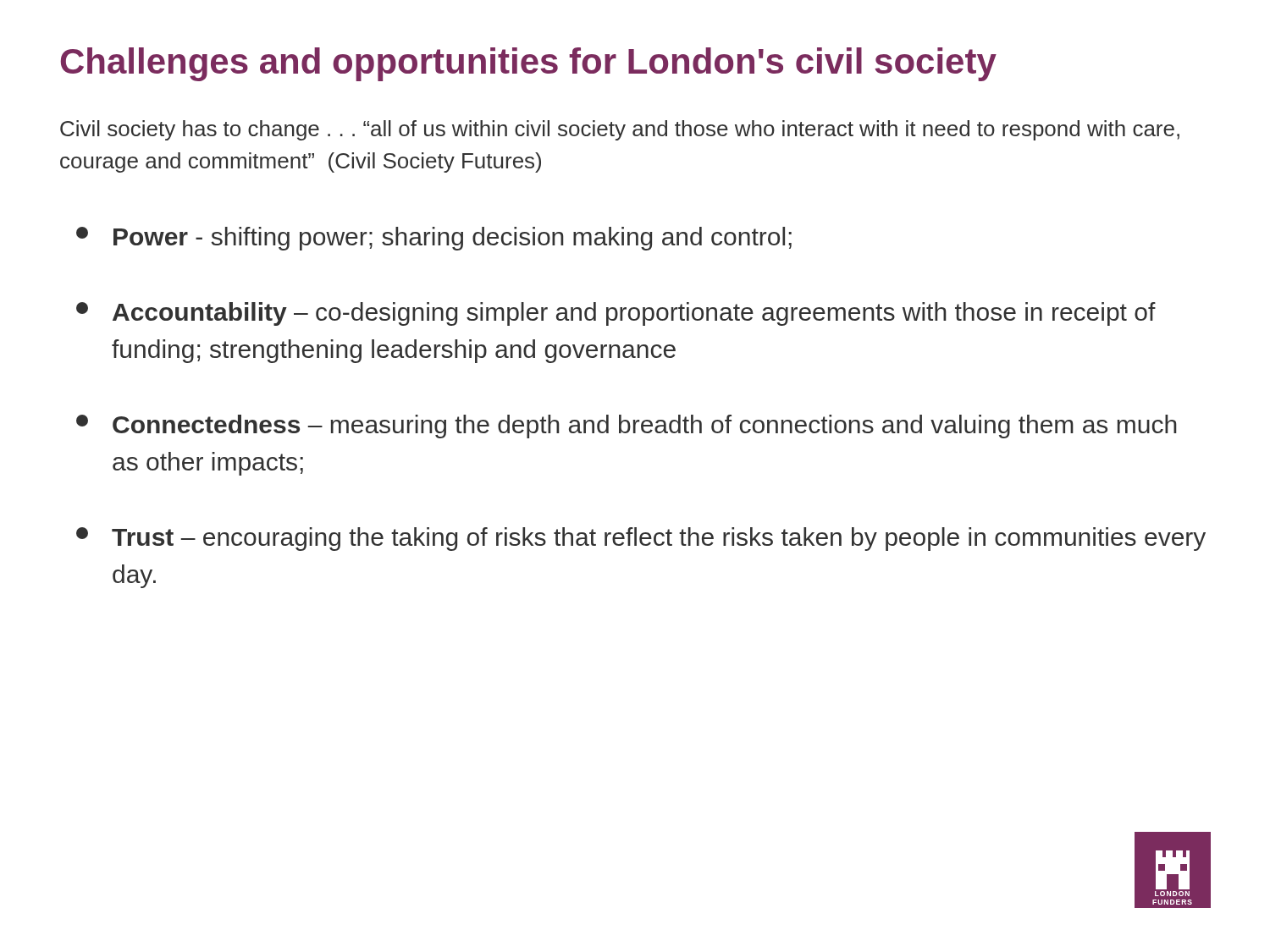Point to the text starting "Challenges and opportunities for London's"
This screenshot has width=1270, height=952.
[528, 61]
